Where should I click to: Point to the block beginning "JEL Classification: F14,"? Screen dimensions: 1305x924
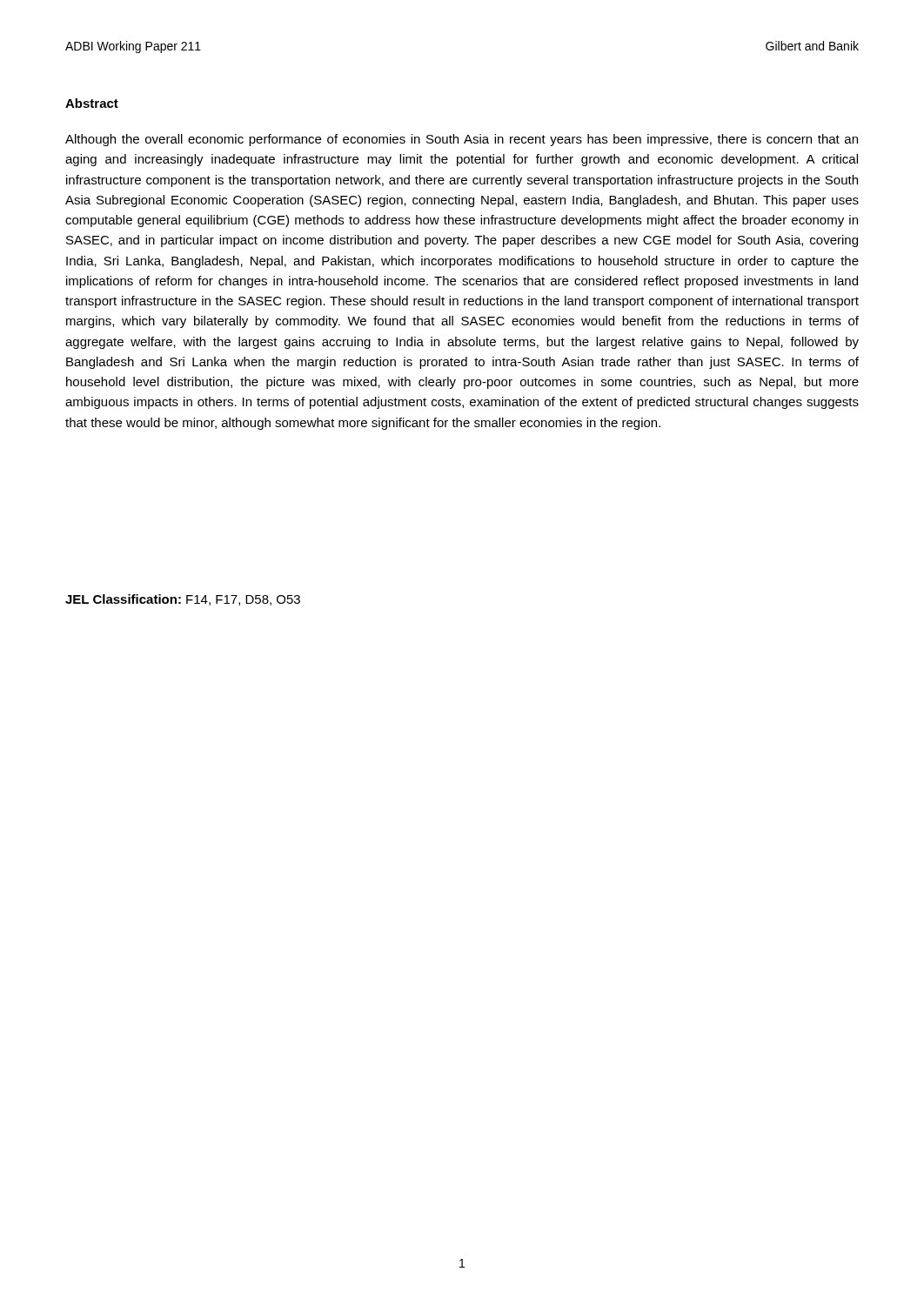(183, 599)
